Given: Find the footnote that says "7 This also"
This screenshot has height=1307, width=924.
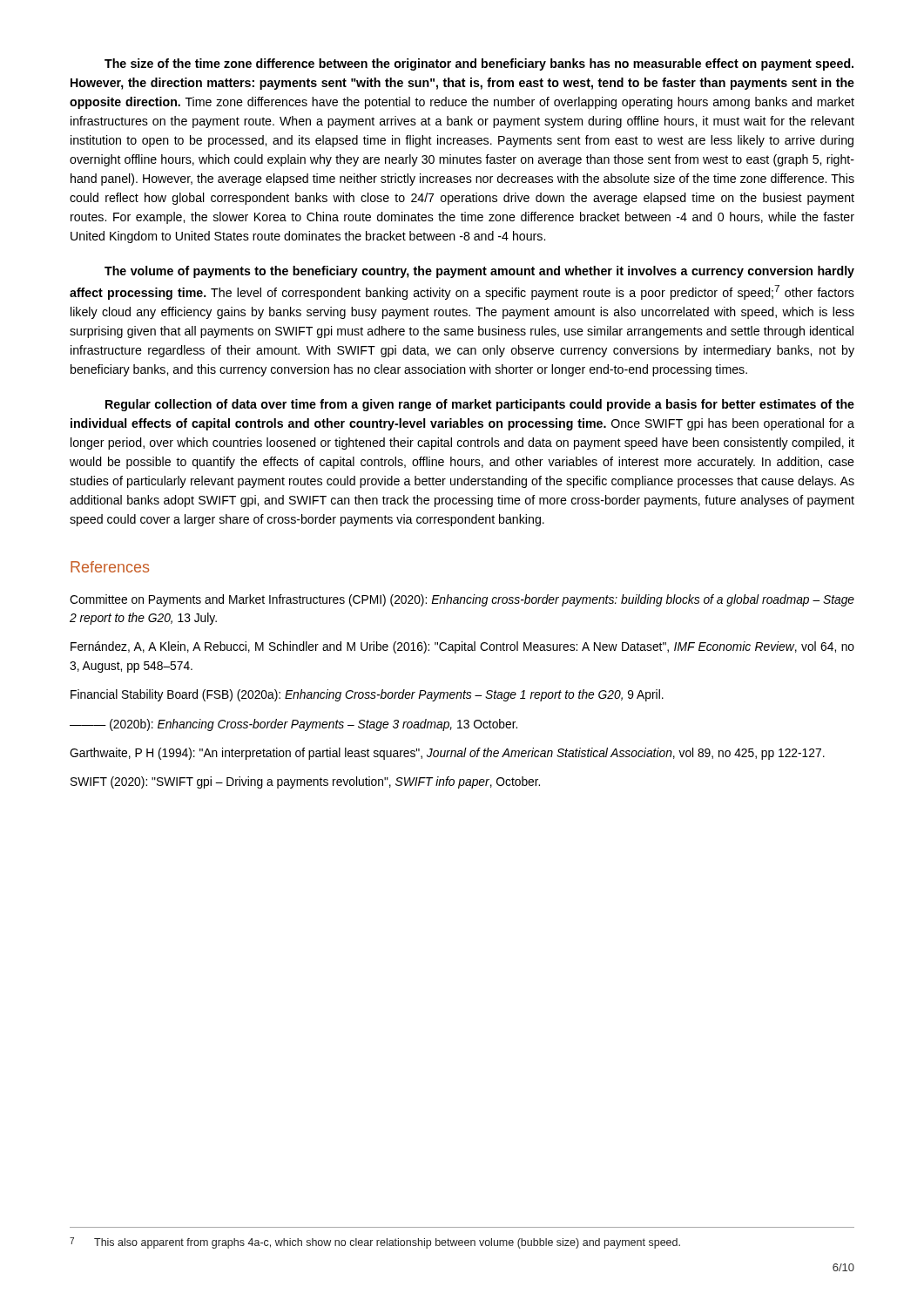Looking at the screenshot, I should tap(375, 1244).
